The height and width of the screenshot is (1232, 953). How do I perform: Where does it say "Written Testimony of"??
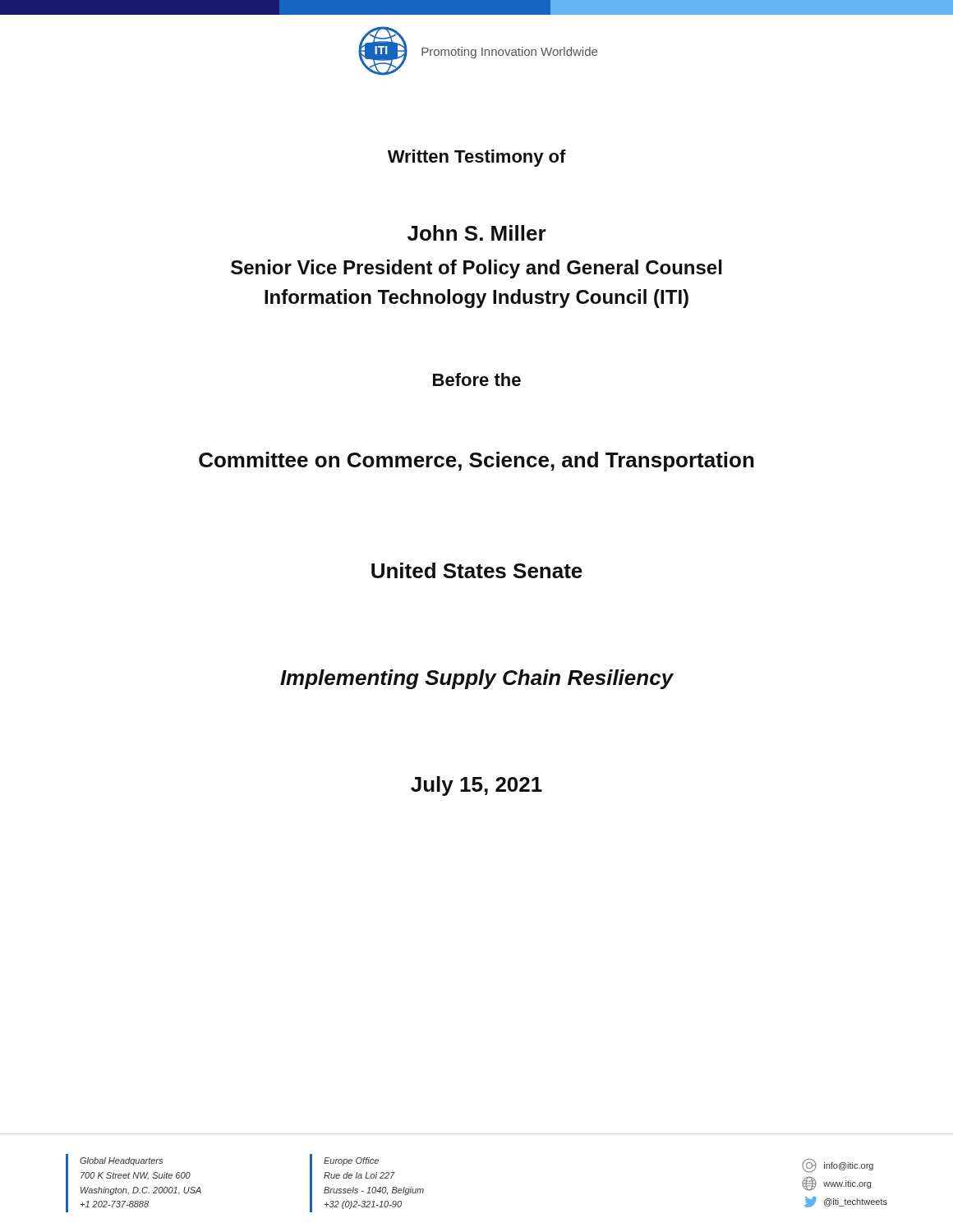[476, 156]
